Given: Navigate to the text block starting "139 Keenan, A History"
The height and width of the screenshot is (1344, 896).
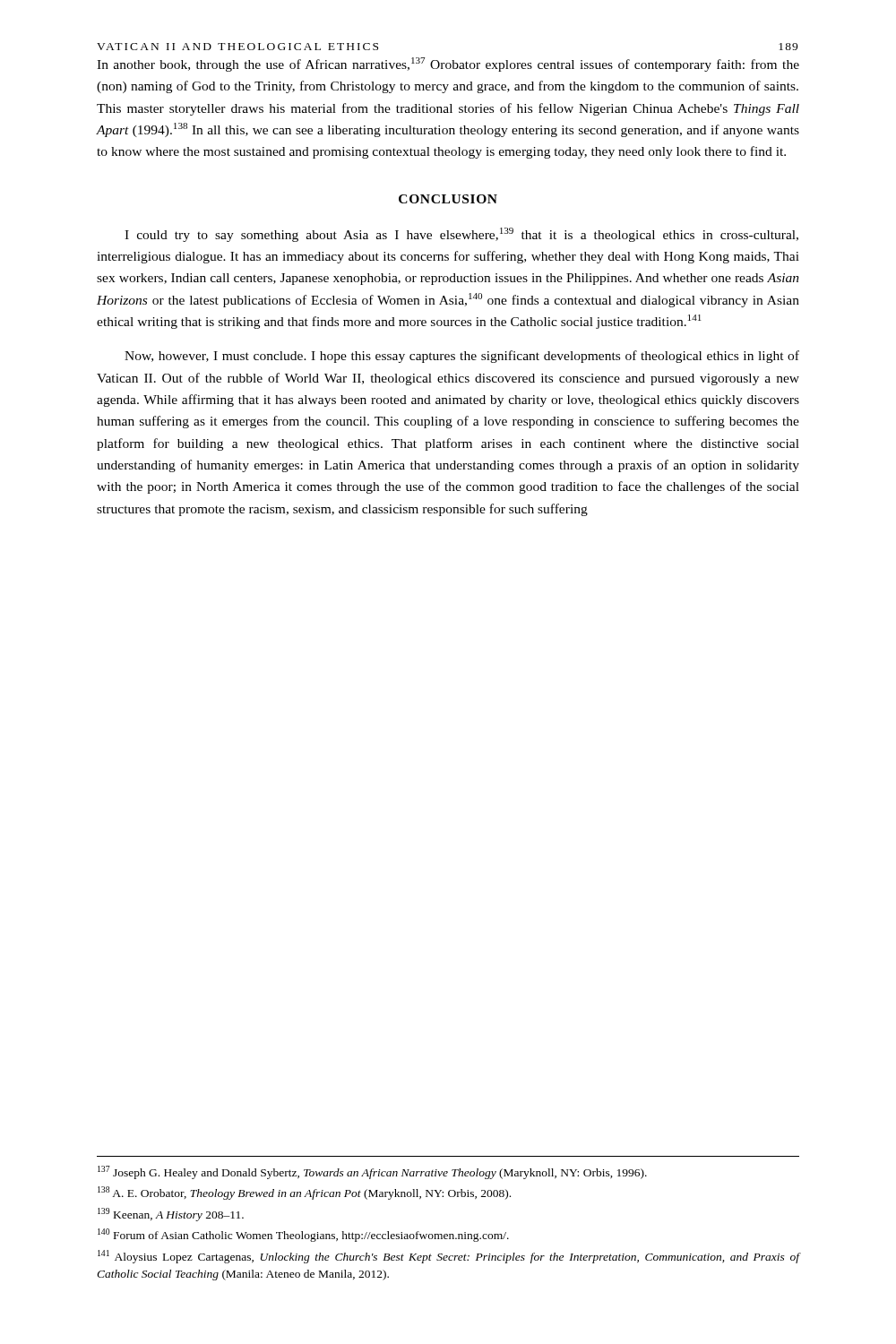Looking at the screenshot, I should tap(171, 1213).
